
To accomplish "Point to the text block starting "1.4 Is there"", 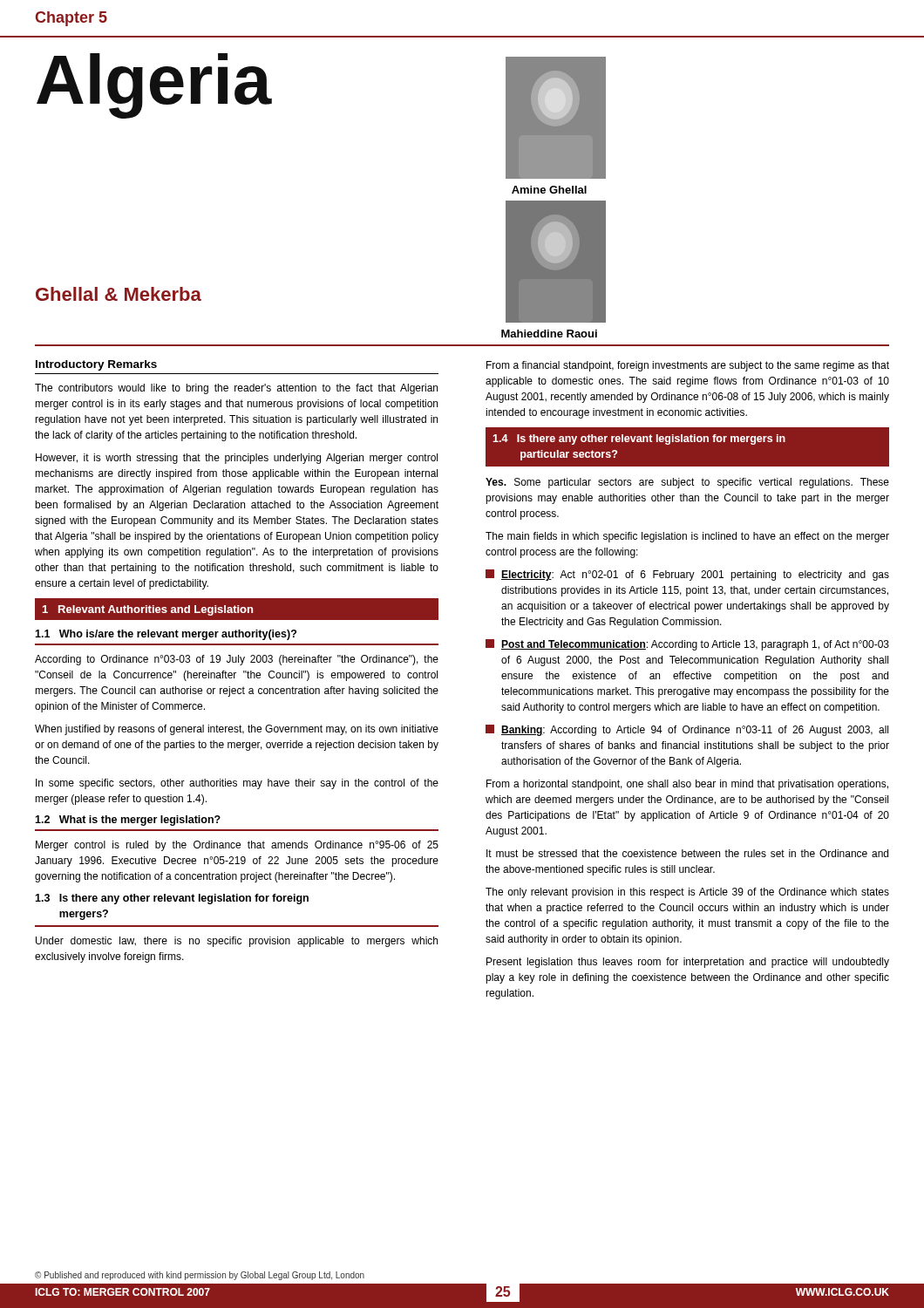I will point(639,446).
